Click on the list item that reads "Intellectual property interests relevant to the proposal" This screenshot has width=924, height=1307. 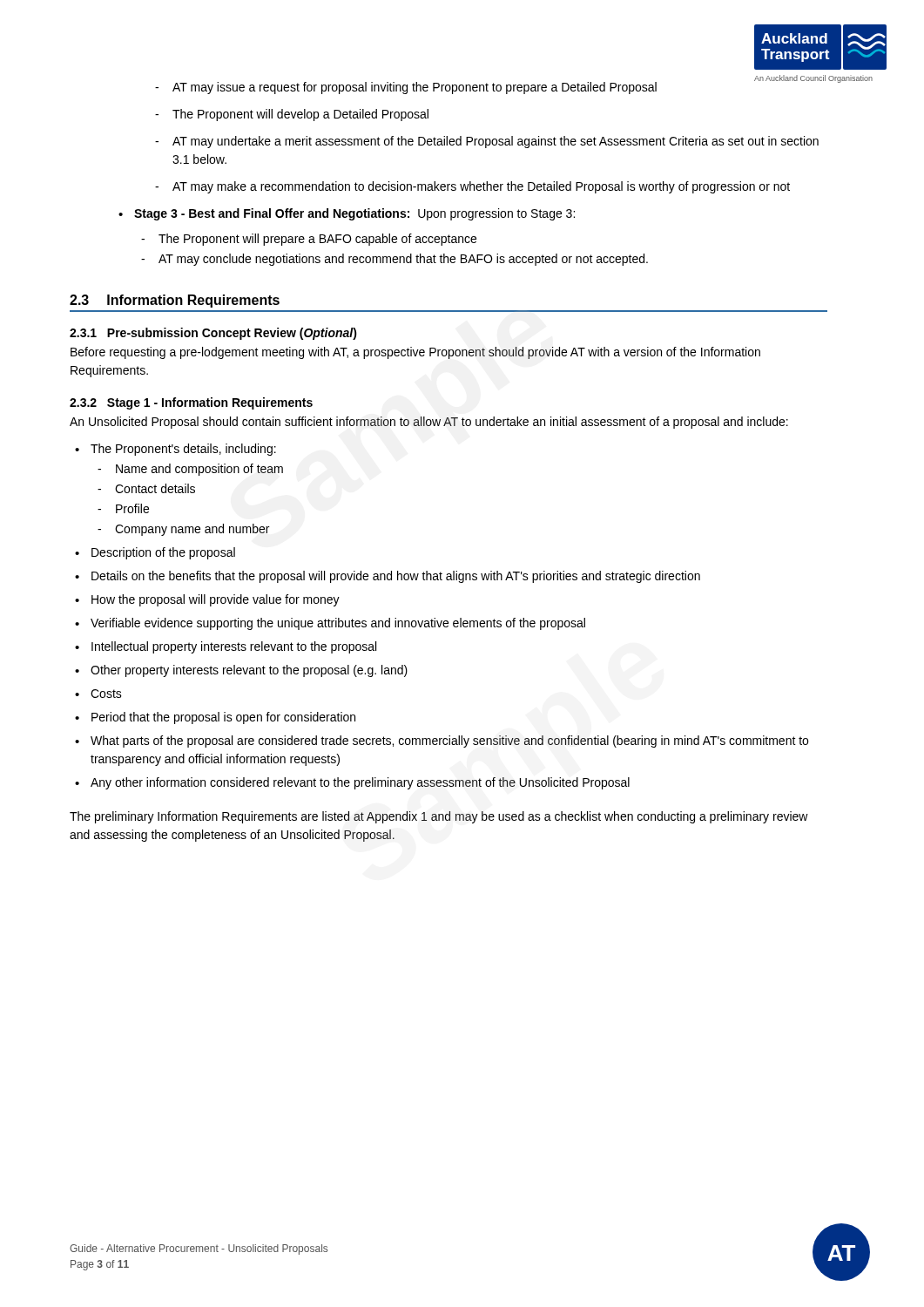click(x=234, y=647)
